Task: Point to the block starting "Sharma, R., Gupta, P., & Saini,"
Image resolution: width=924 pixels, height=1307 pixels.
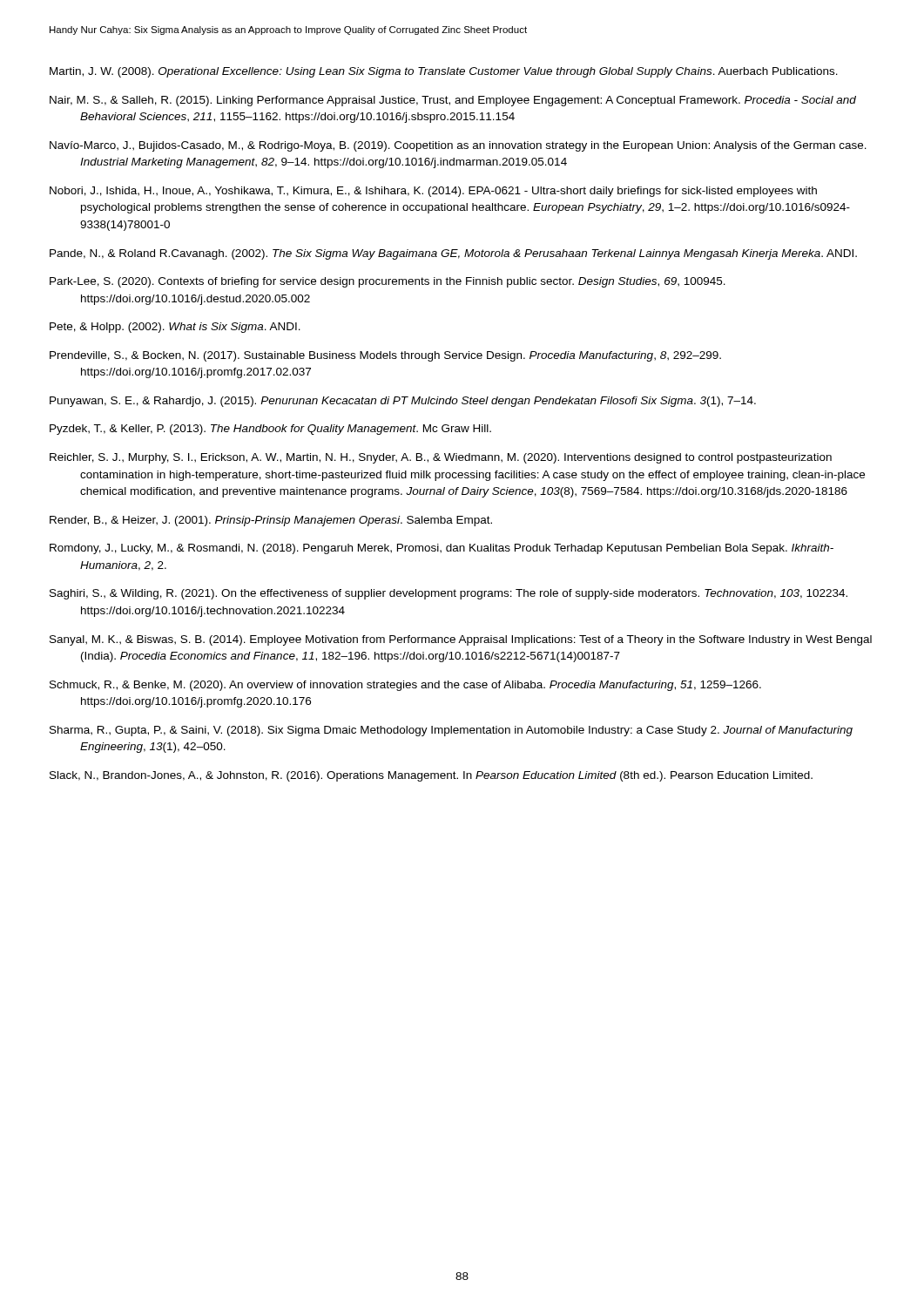Action: (451, 738)
